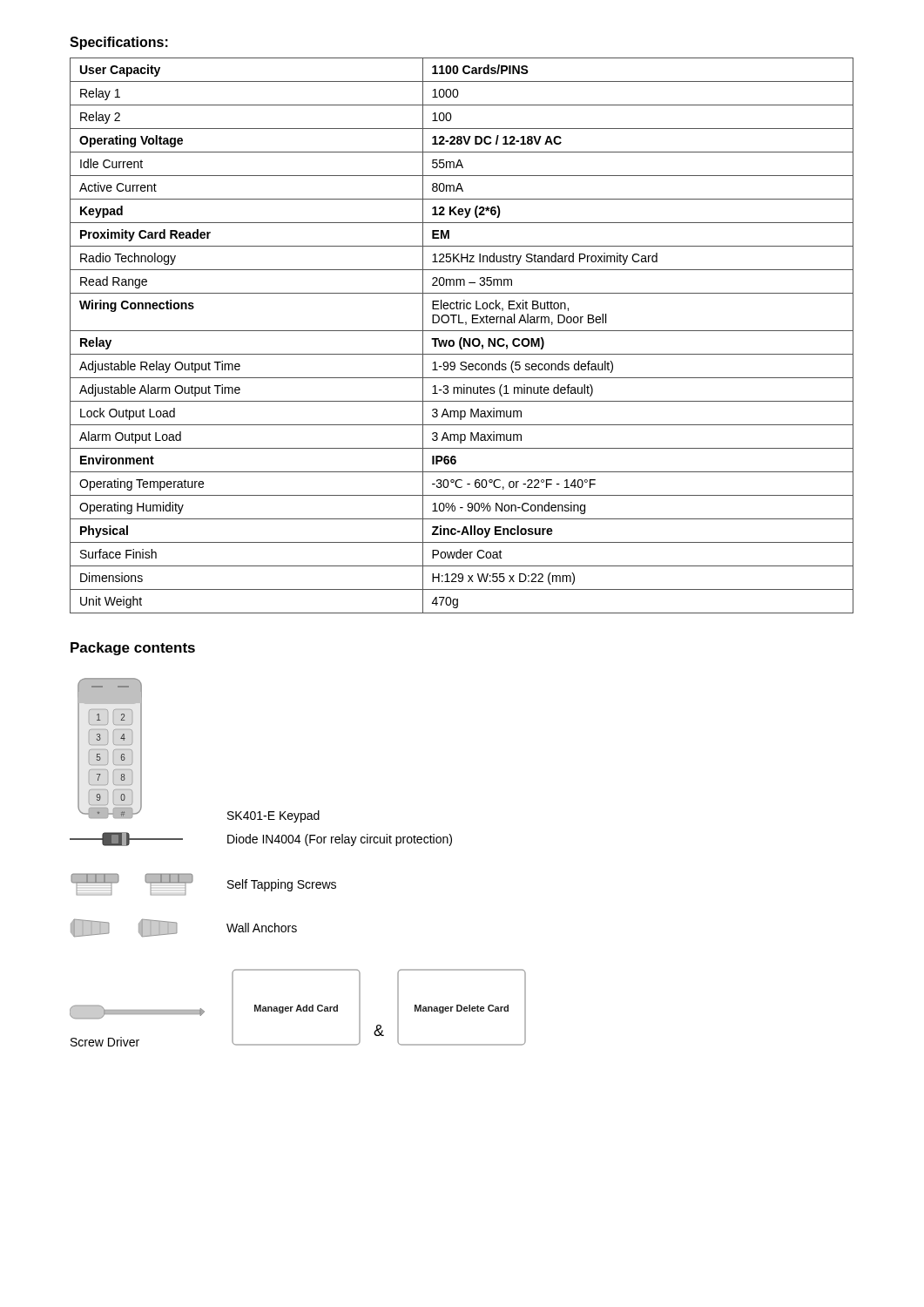Locate the table

tap(462, 335)
